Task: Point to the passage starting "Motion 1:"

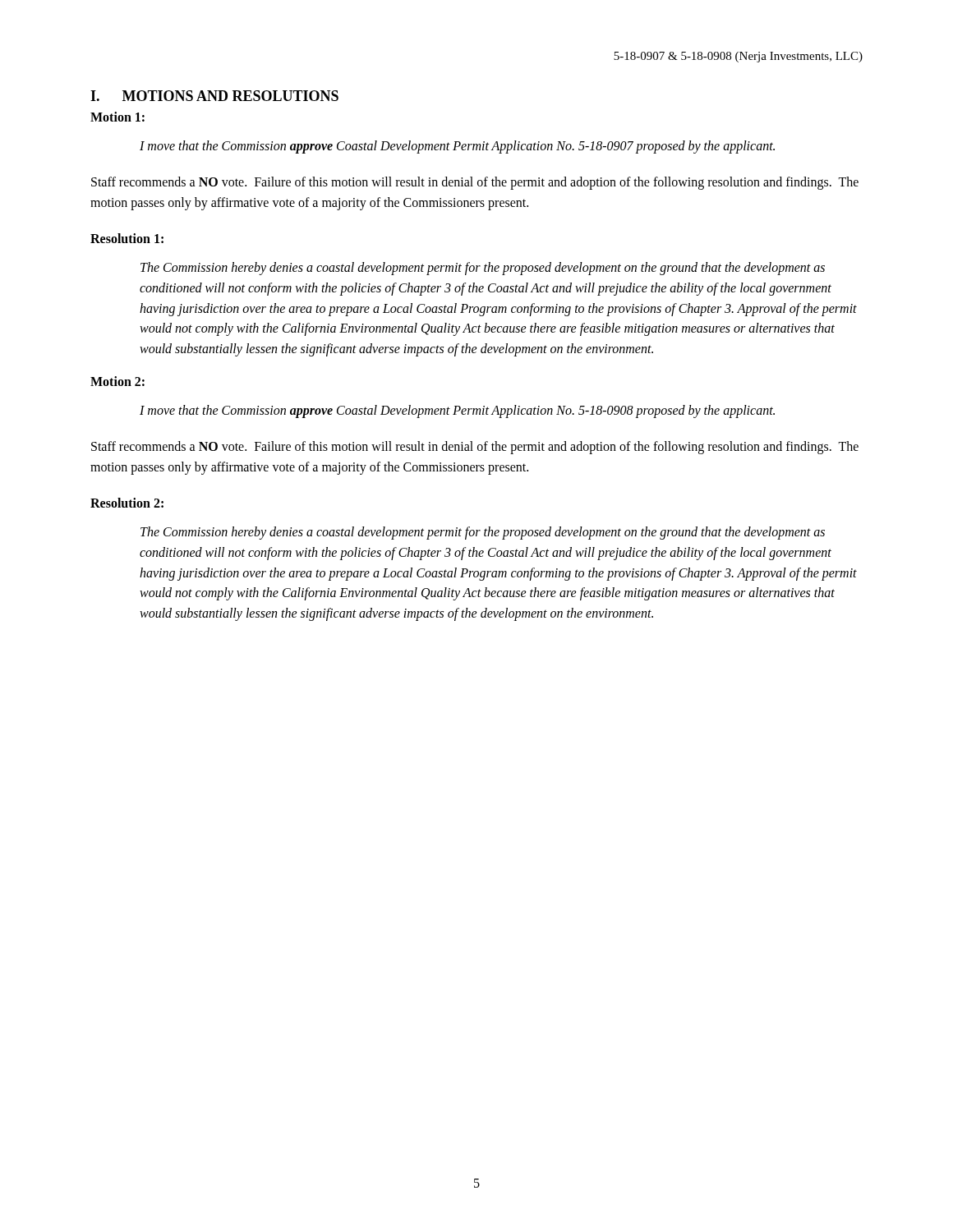Action: [x=118, y=117]
